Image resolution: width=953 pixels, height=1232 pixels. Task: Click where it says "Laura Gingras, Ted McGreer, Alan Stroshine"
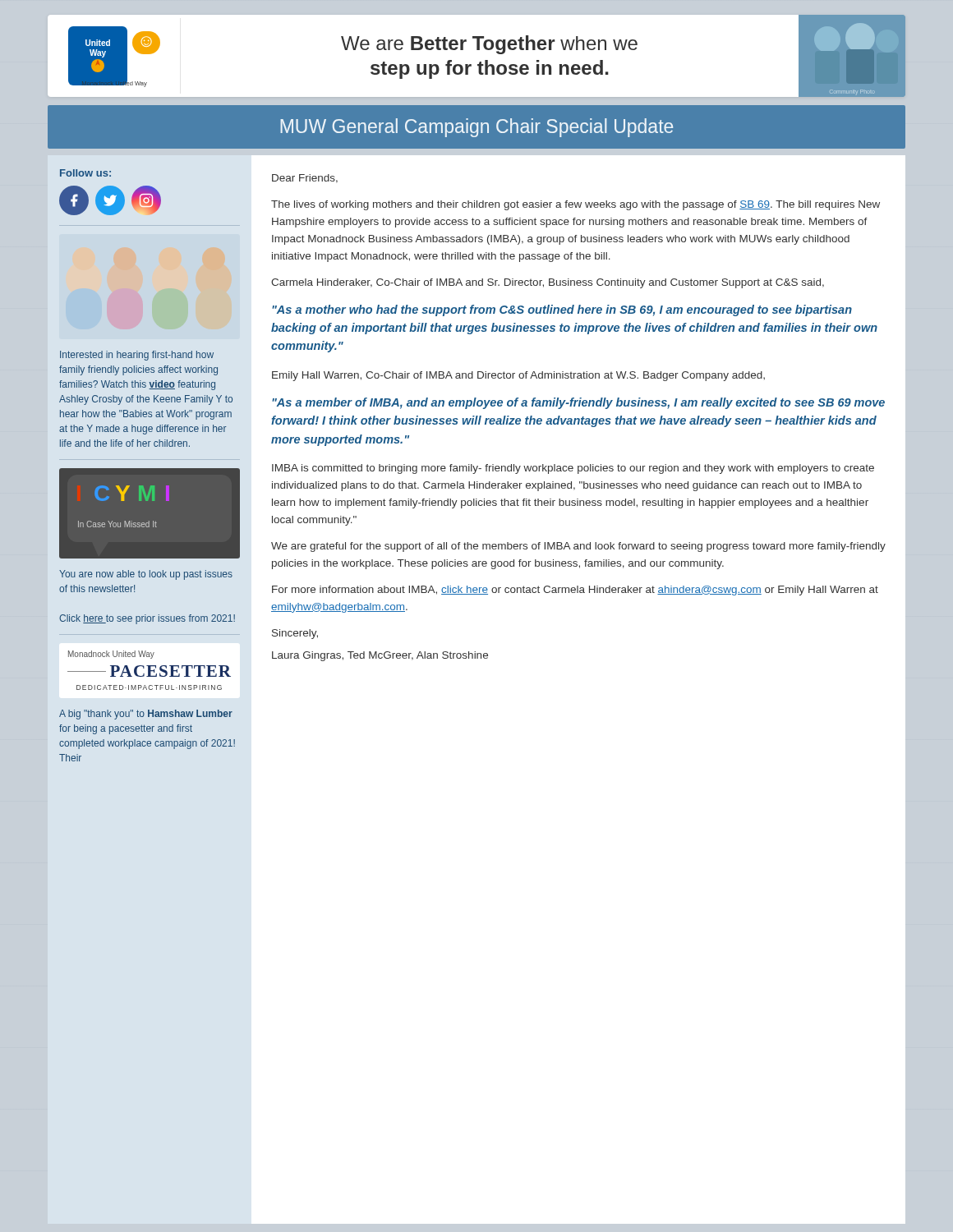[x=380, y=655]
